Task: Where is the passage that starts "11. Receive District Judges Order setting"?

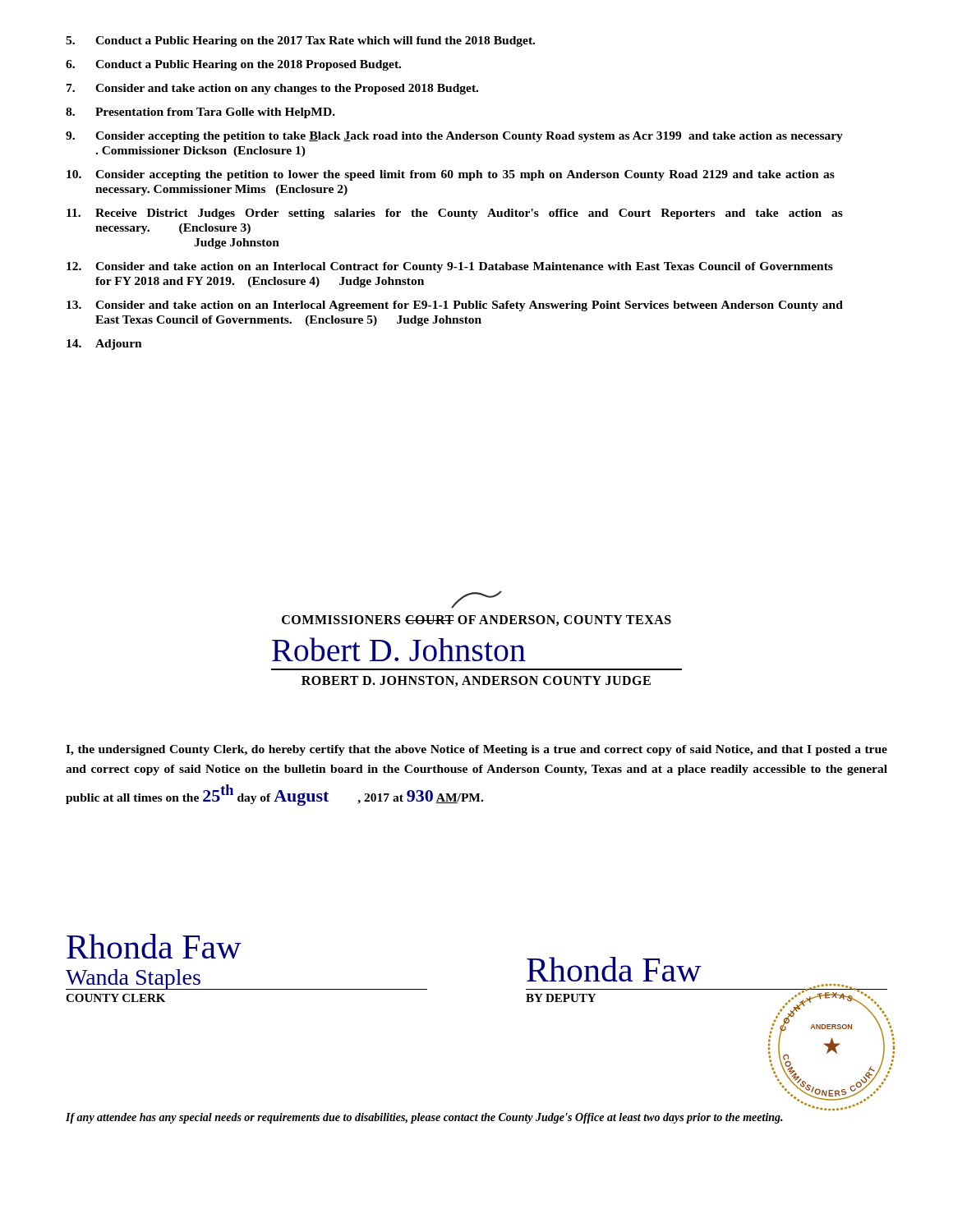Action: pos(454,228)
